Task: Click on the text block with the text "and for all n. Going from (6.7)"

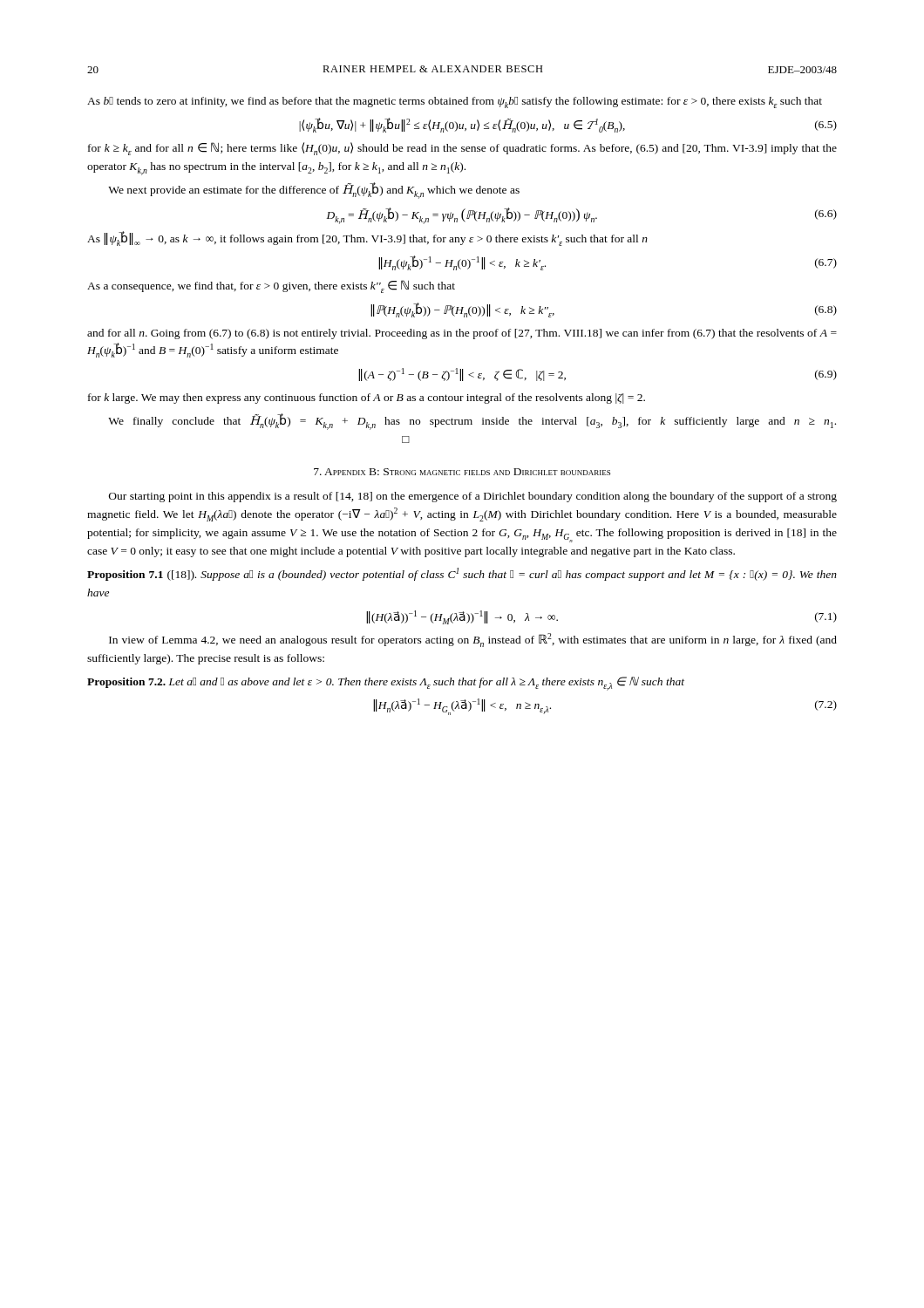Action: point(462,342)
